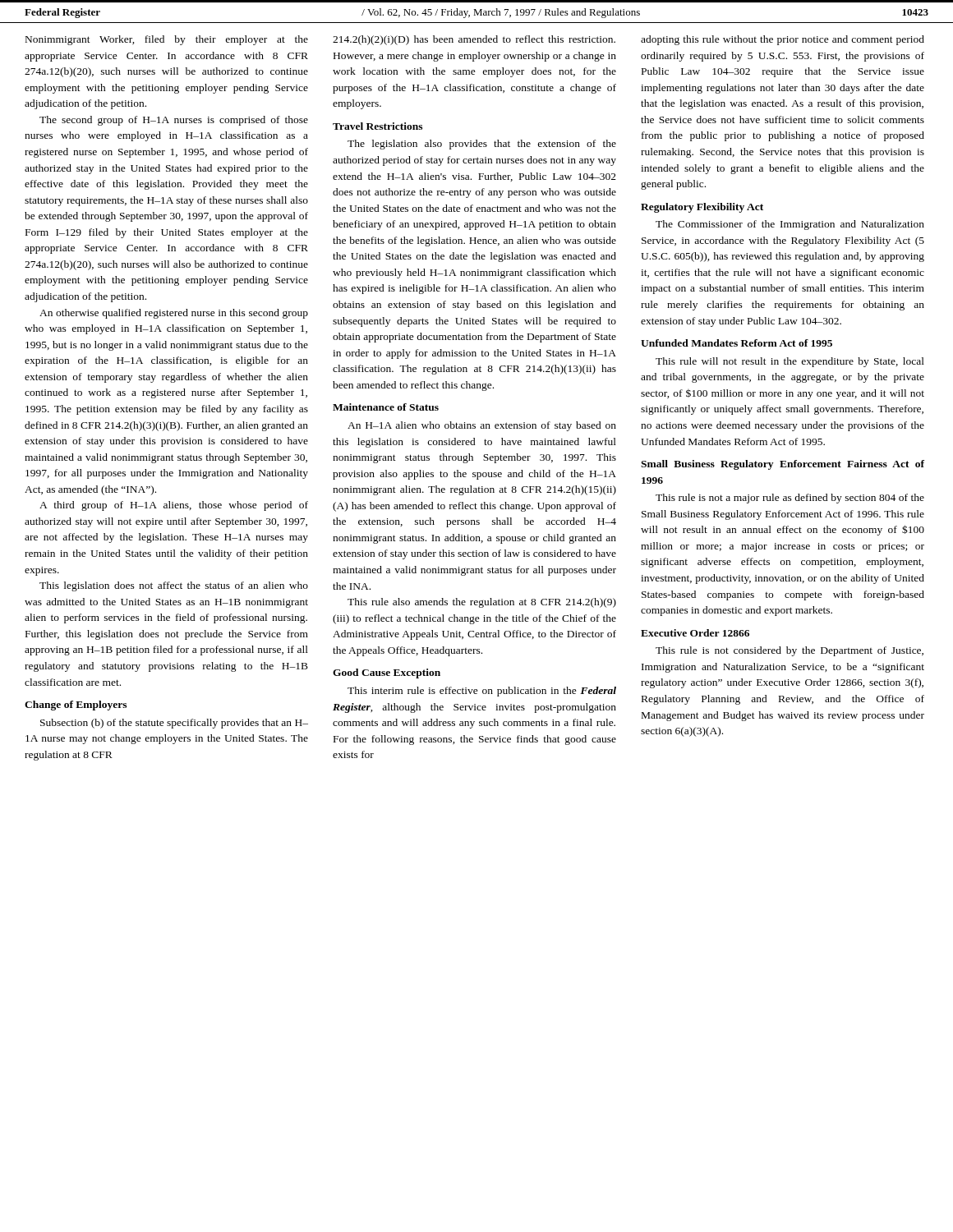Click on the text starting "2(h)(2)(i)(D) has been amended to reflect this restriction."
The height and width of the screenshot is (1232, 953).
(474, 71)
